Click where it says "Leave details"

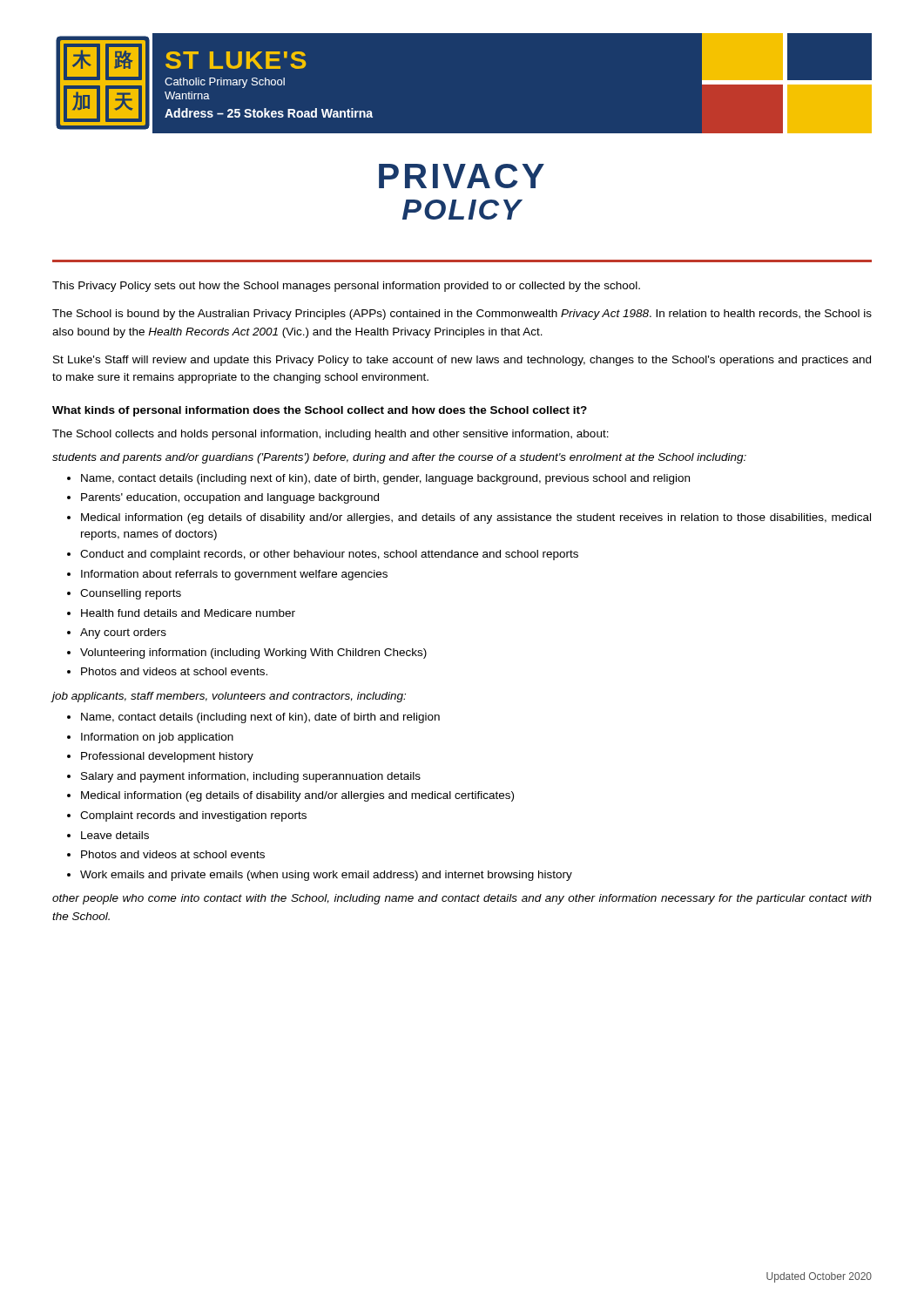click(x=115, y=835)
